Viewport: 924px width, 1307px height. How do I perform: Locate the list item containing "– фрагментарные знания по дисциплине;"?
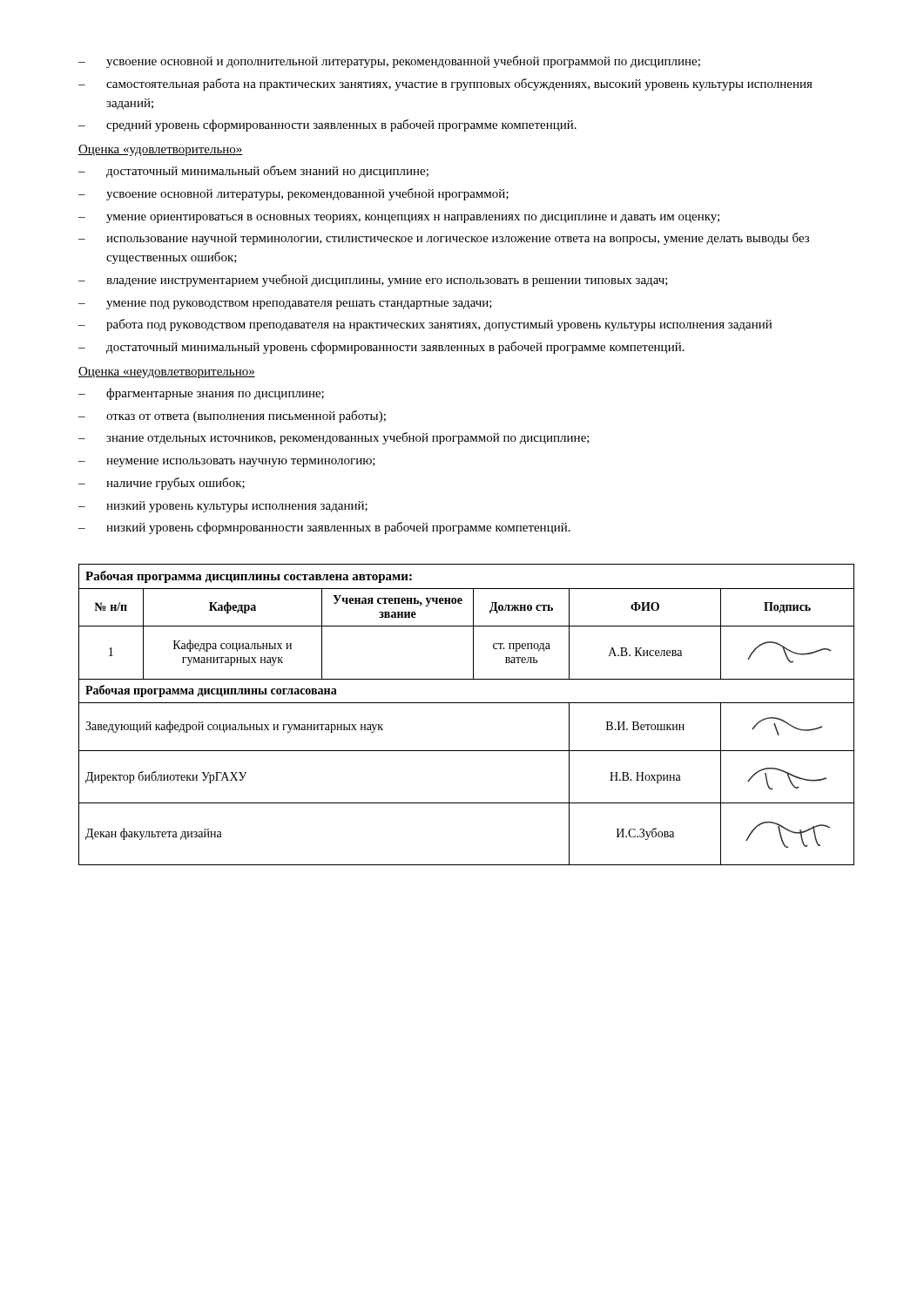201,394
